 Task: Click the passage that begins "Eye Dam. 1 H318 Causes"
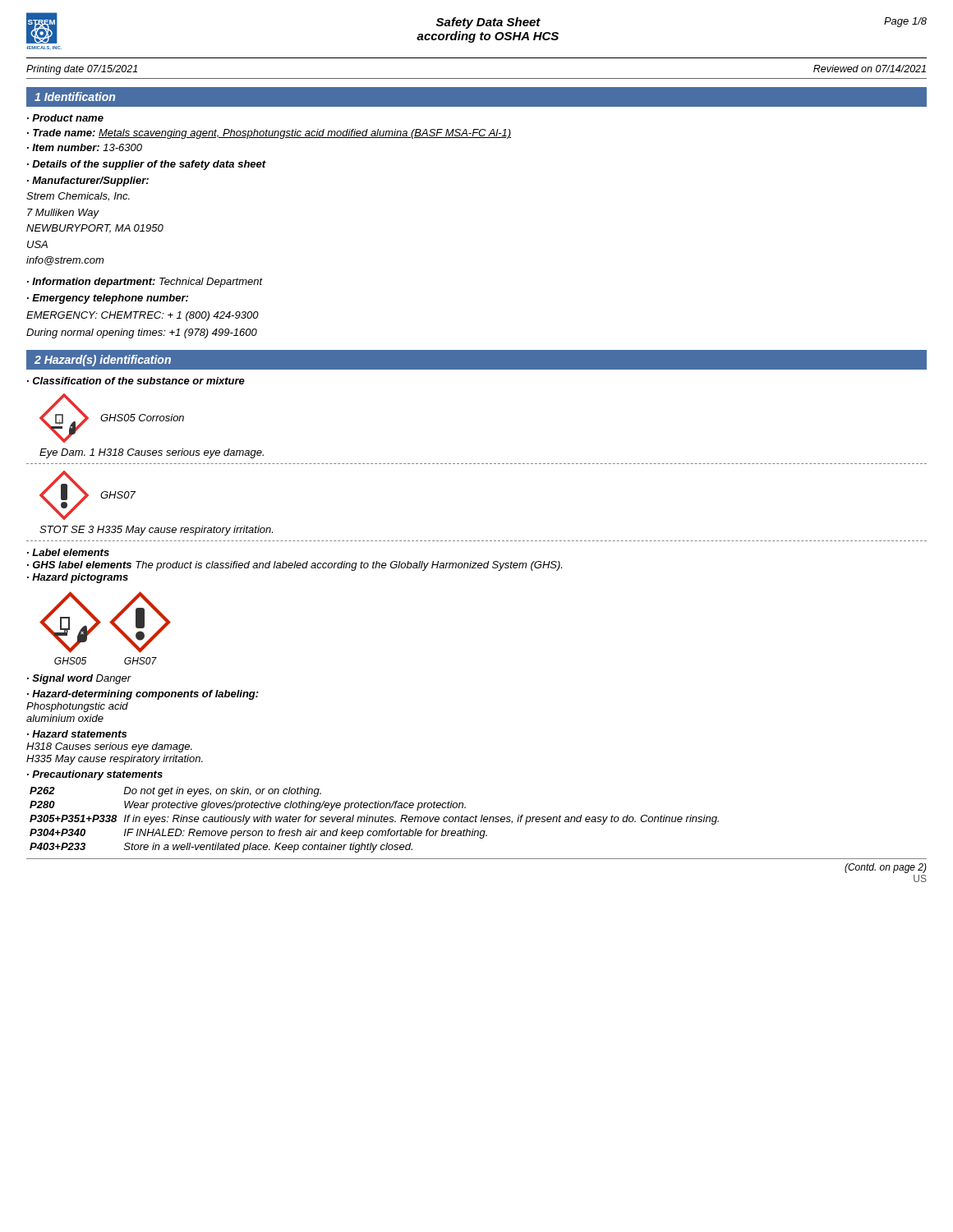click(x=152, y=452)
